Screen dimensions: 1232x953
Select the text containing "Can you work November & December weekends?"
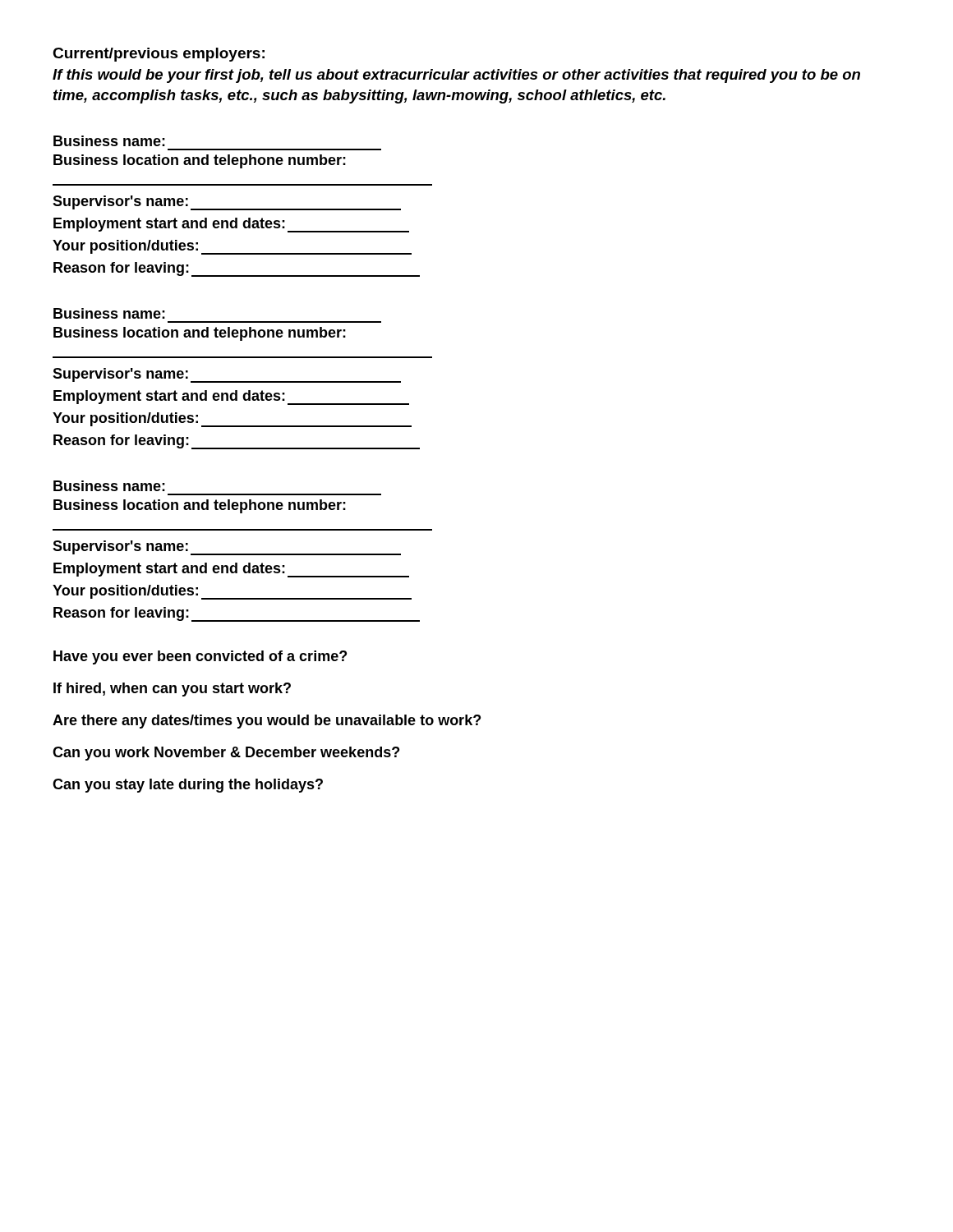(x=226, y=752)
